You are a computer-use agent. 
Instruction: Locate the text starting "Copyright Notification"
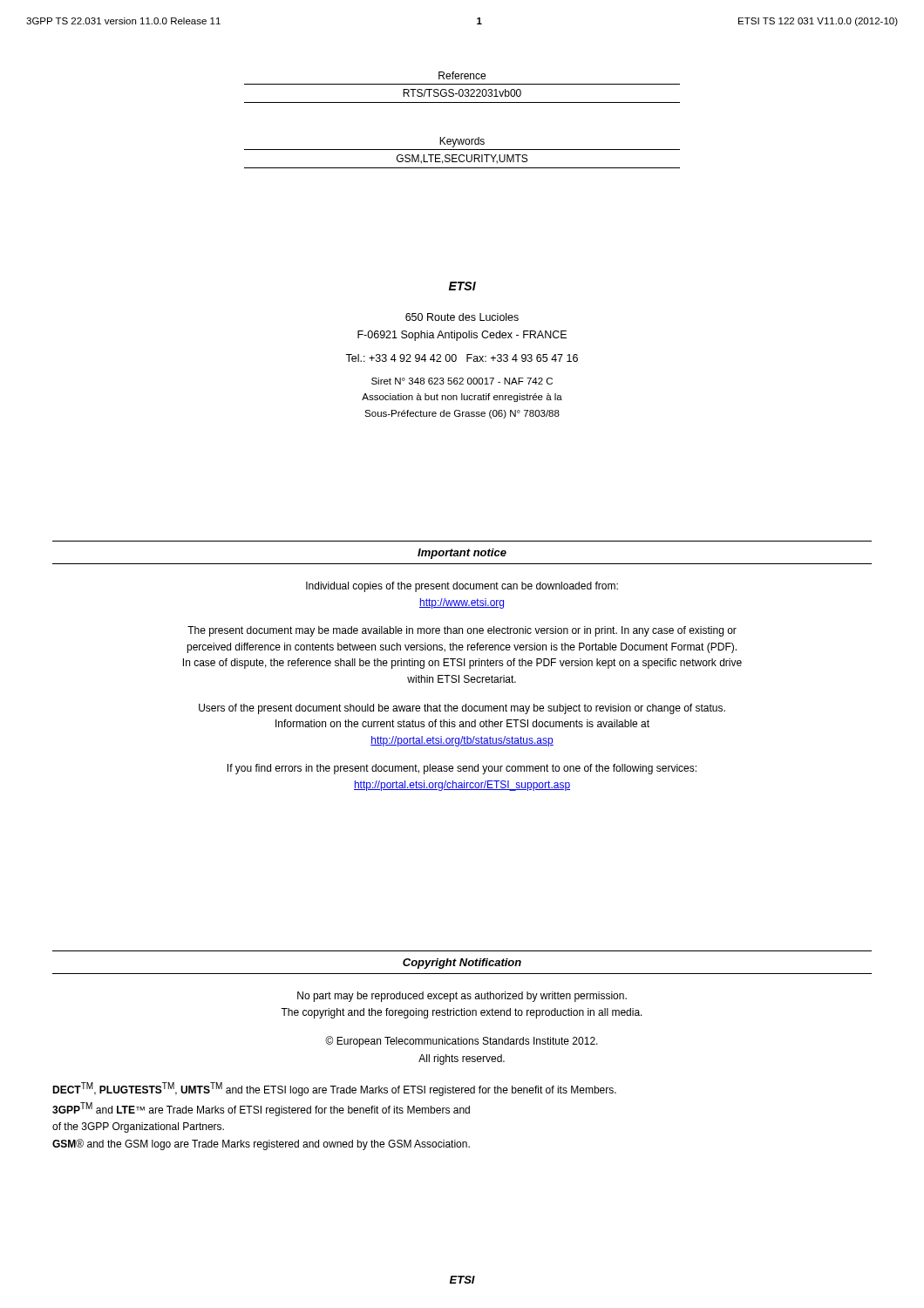(x=462, y=962)
